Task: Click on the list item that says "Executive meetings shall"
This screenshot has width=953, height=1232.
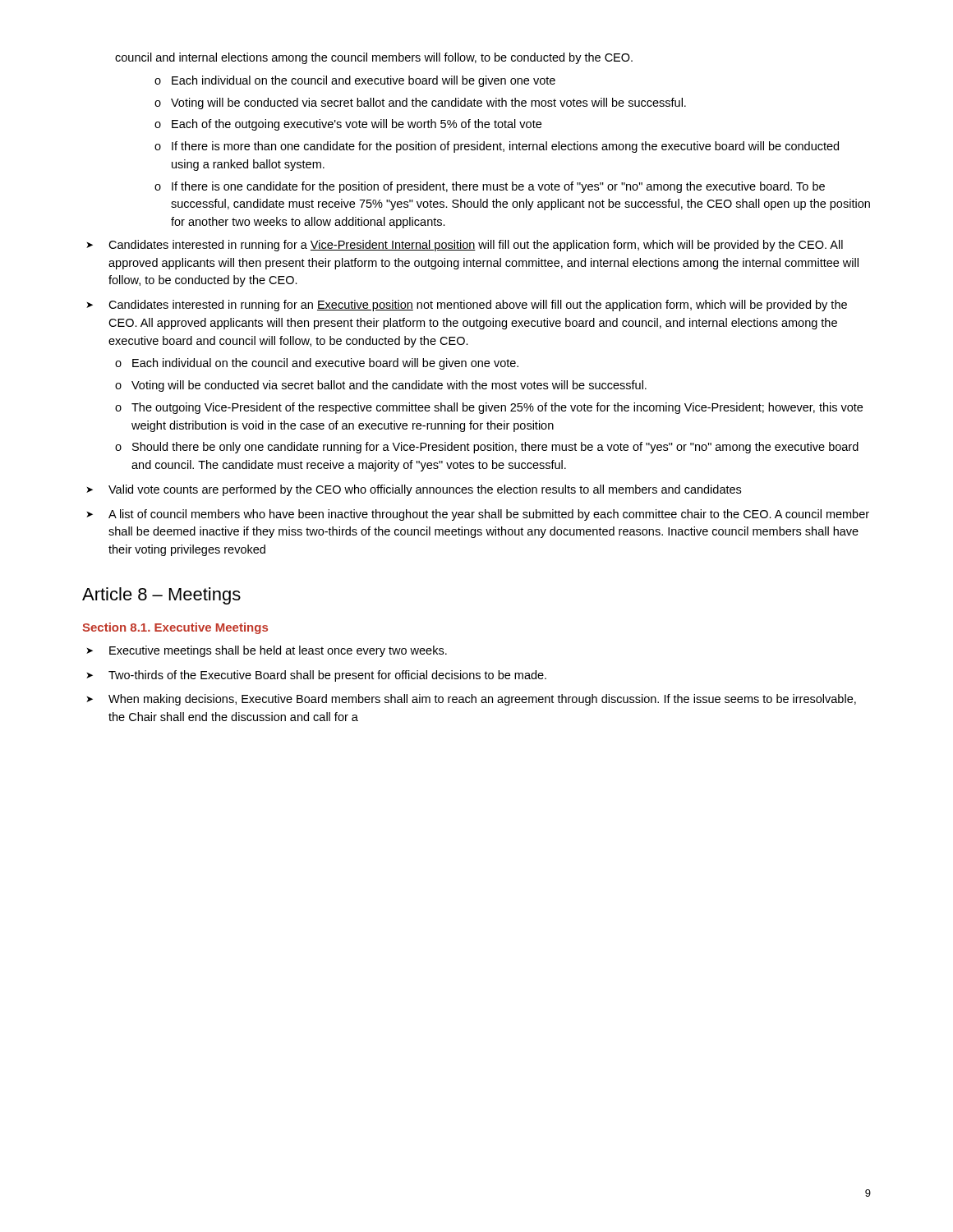Action: (278, 650)
